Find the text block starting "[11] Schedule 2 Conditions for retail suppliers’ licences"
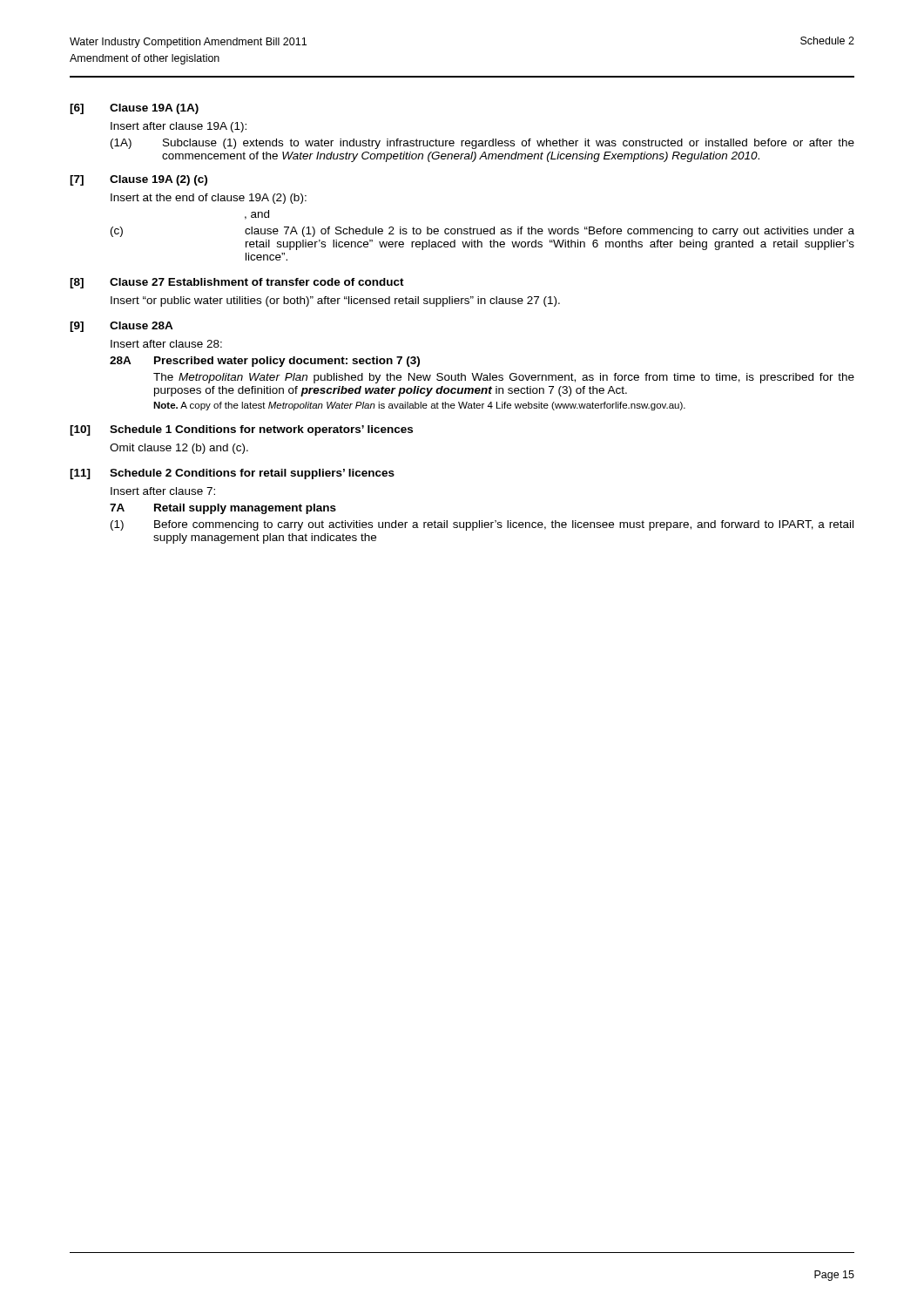The image size is (924, 1307). click(232, 474)
